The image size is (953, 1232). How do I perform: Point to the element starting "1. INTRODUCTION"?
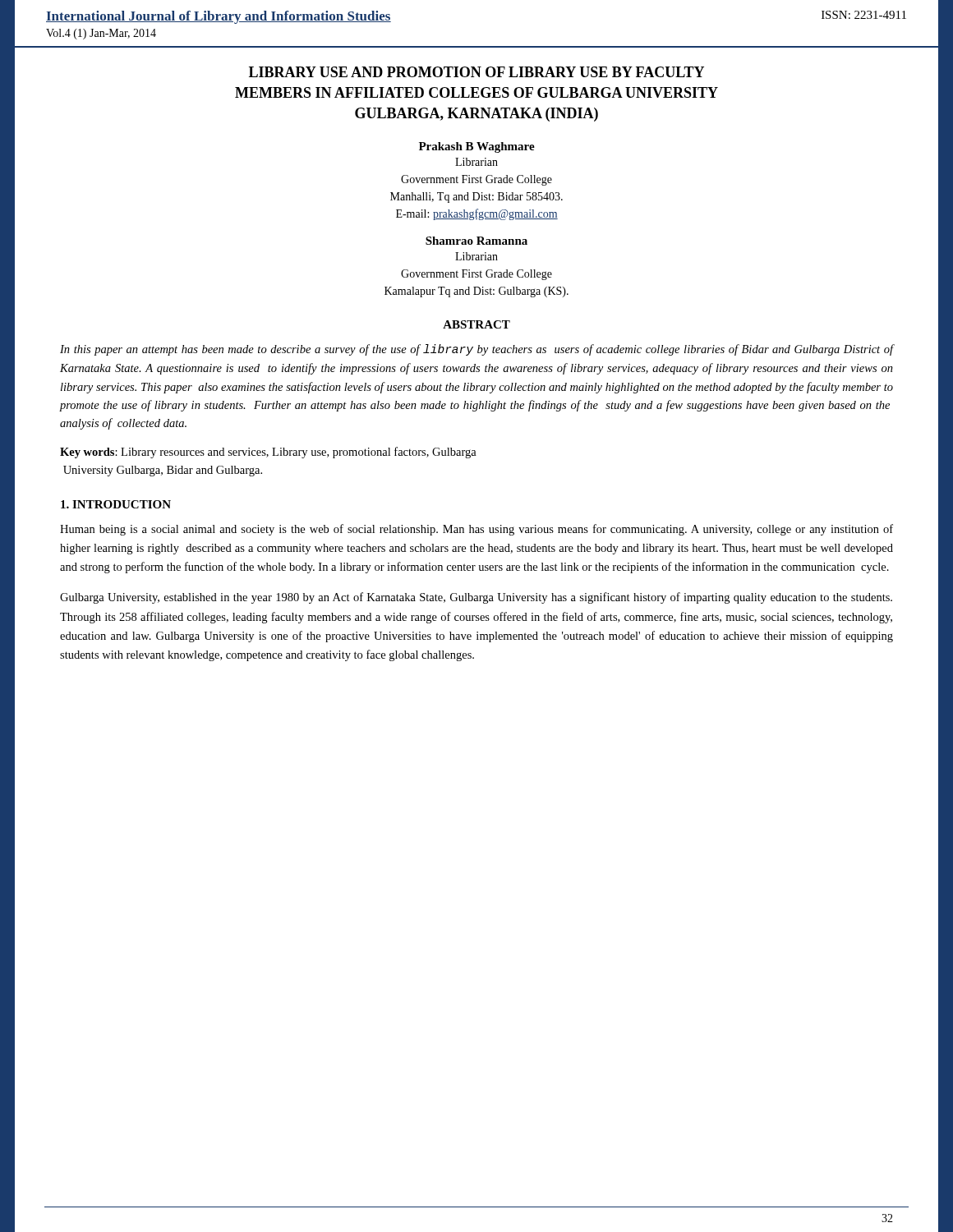tap(115, 504)
